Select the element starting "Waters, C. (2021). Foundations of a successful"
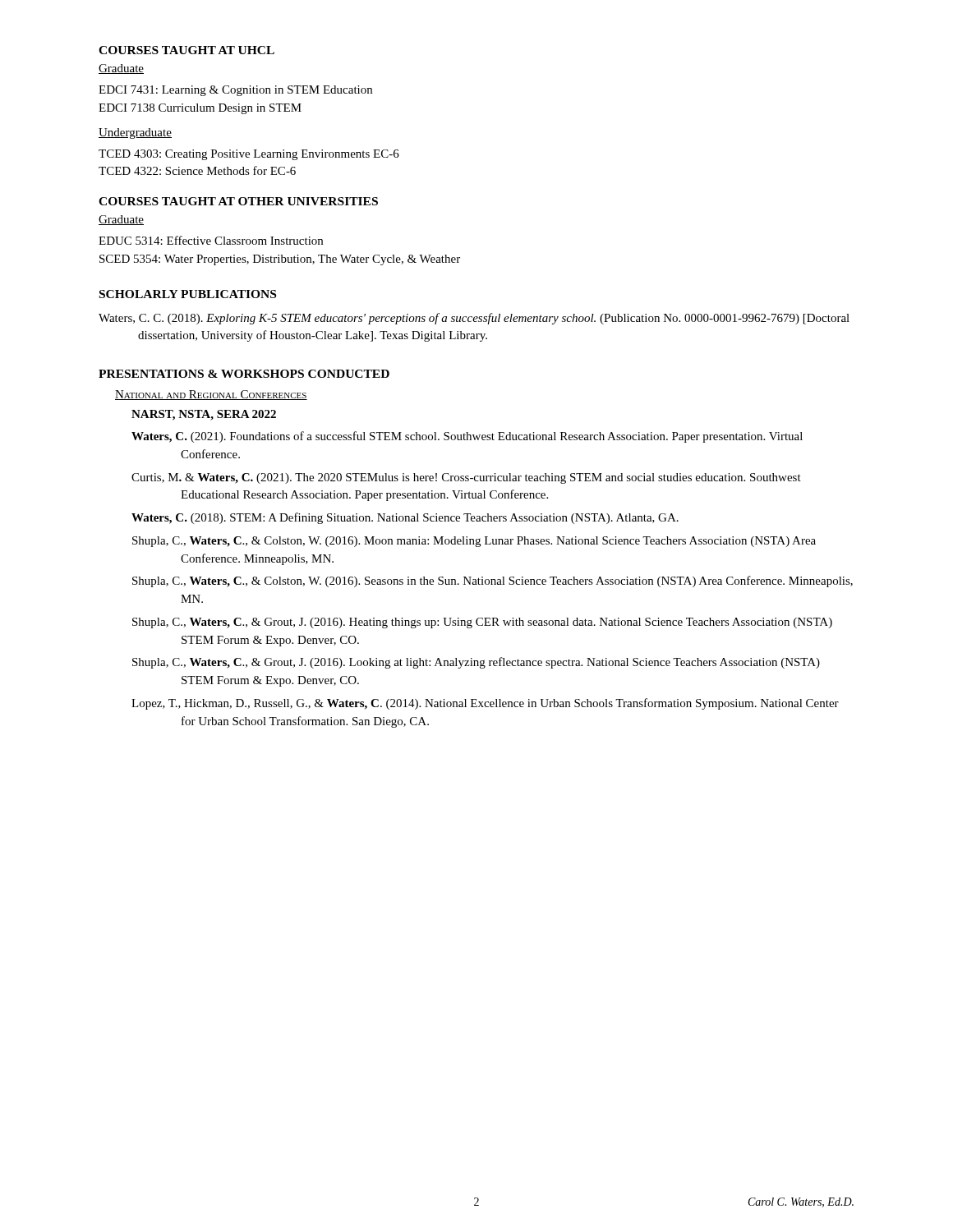Image resolution: width=953 pixels, height=1232 pixels. (467, 445)
